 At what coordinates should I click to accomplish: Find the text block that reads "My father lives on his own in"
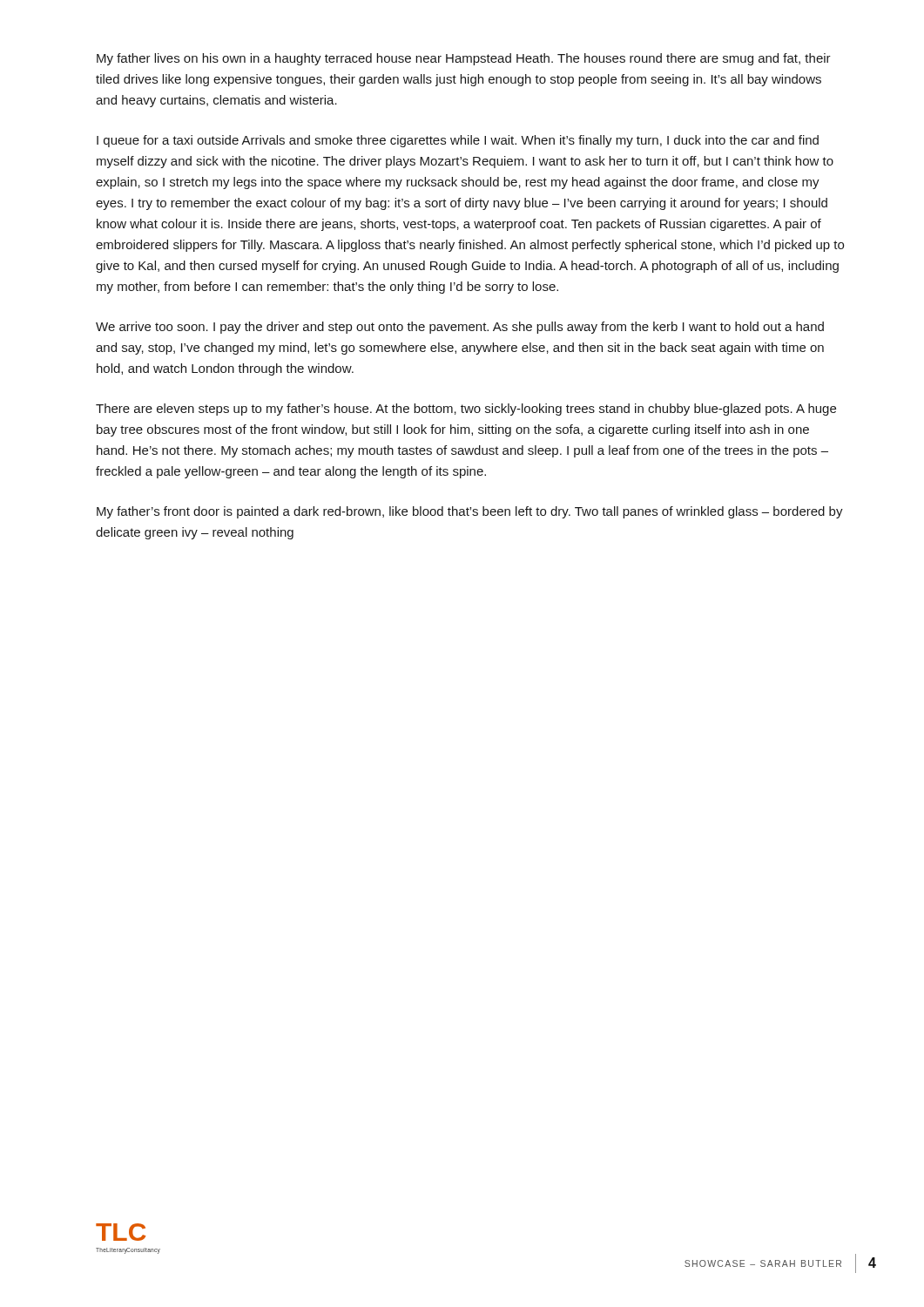463,79
